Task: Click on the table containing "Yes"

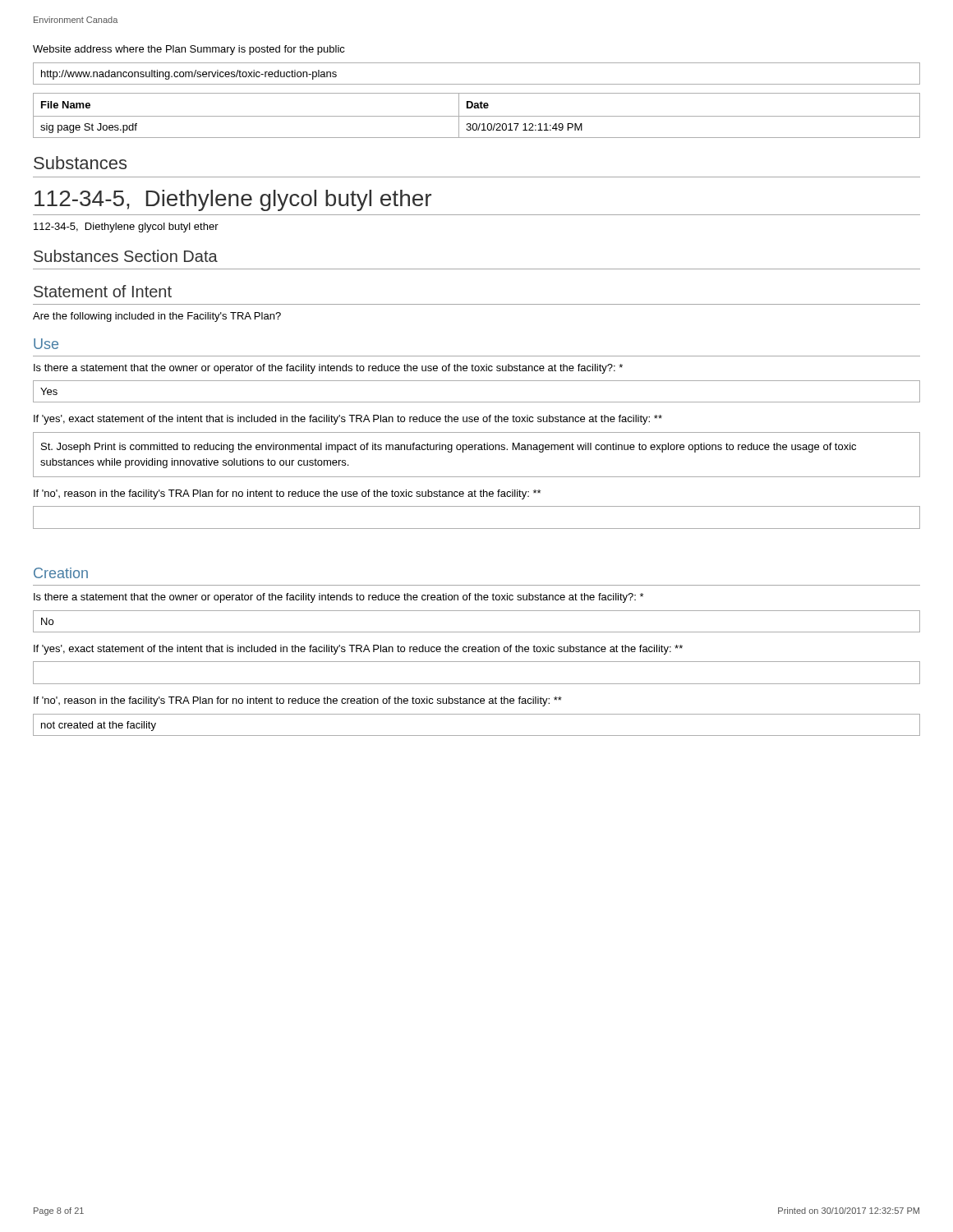Action: (x=476, y=391)
